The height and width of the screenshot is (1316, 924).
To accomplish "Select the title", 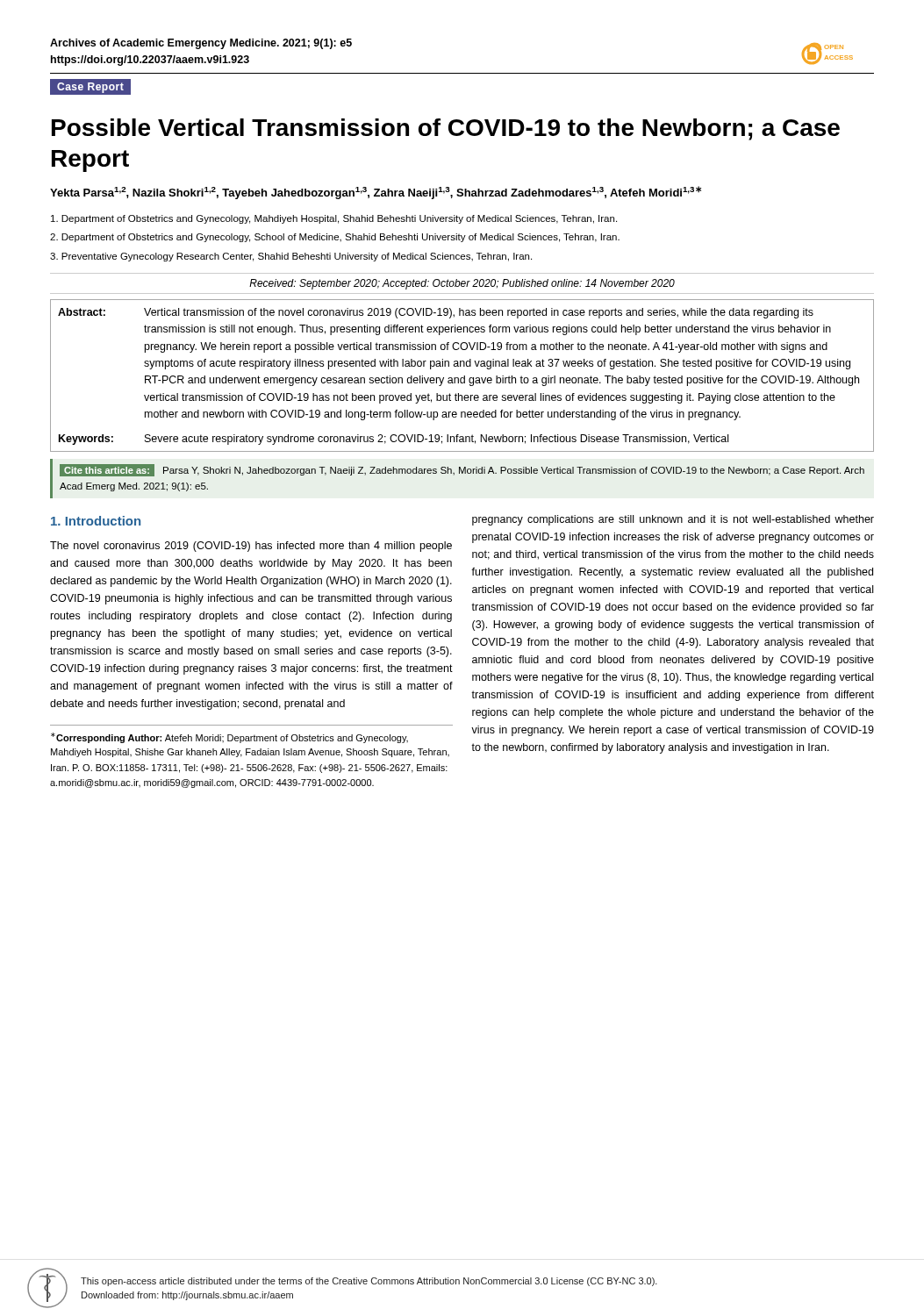I will [x=445, y=143].
